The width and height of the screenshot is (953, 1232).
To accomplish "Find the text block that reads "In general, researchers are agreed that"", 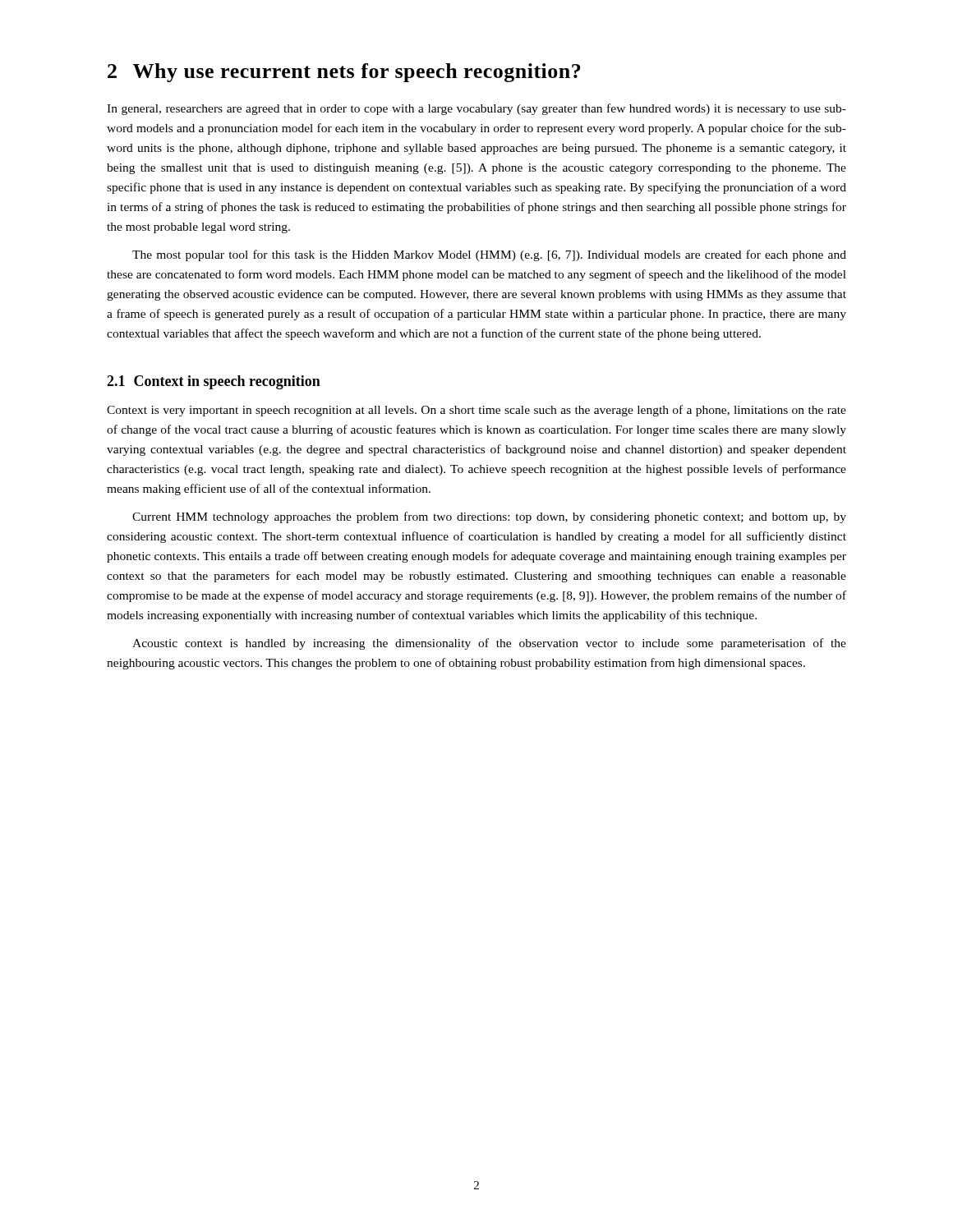I will pos(476,168).
